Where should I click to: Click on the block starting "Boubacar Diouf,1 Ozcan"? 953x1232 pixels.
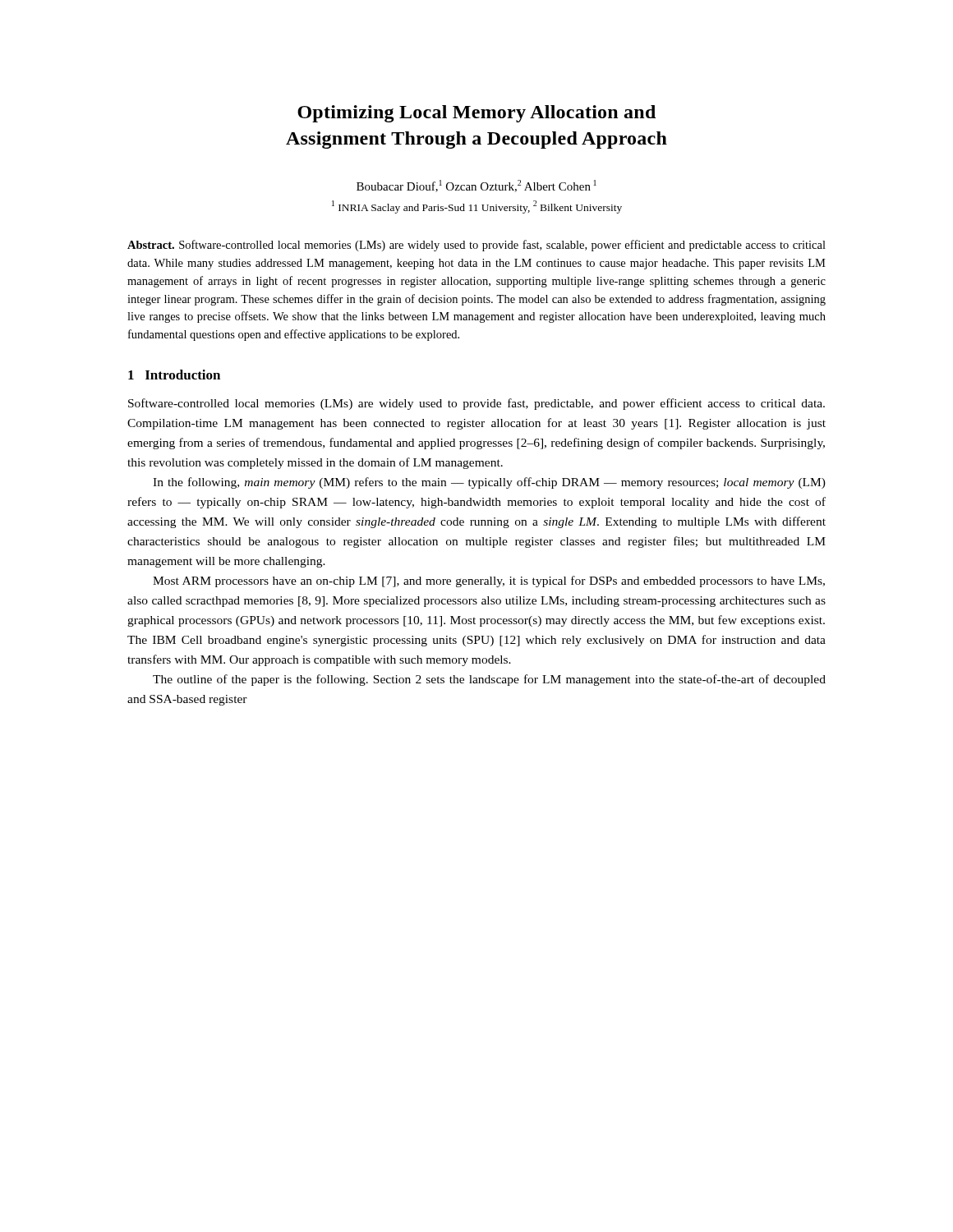pyautogui.click(x=476, y=185)
